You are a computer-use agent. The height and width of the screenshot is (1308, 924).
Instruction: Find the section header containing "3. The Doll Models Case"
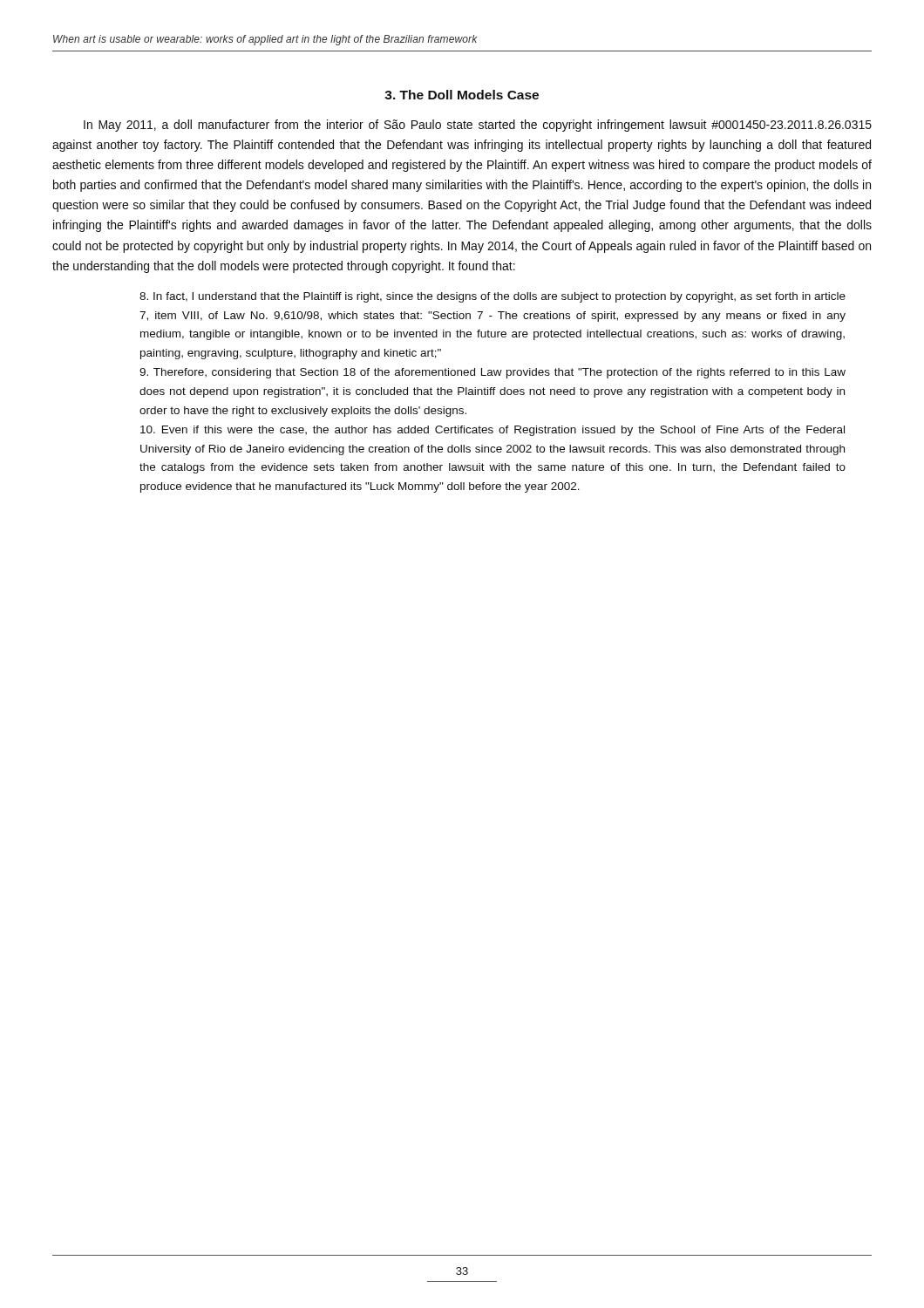pyautogui.click(x=462, y=95)
